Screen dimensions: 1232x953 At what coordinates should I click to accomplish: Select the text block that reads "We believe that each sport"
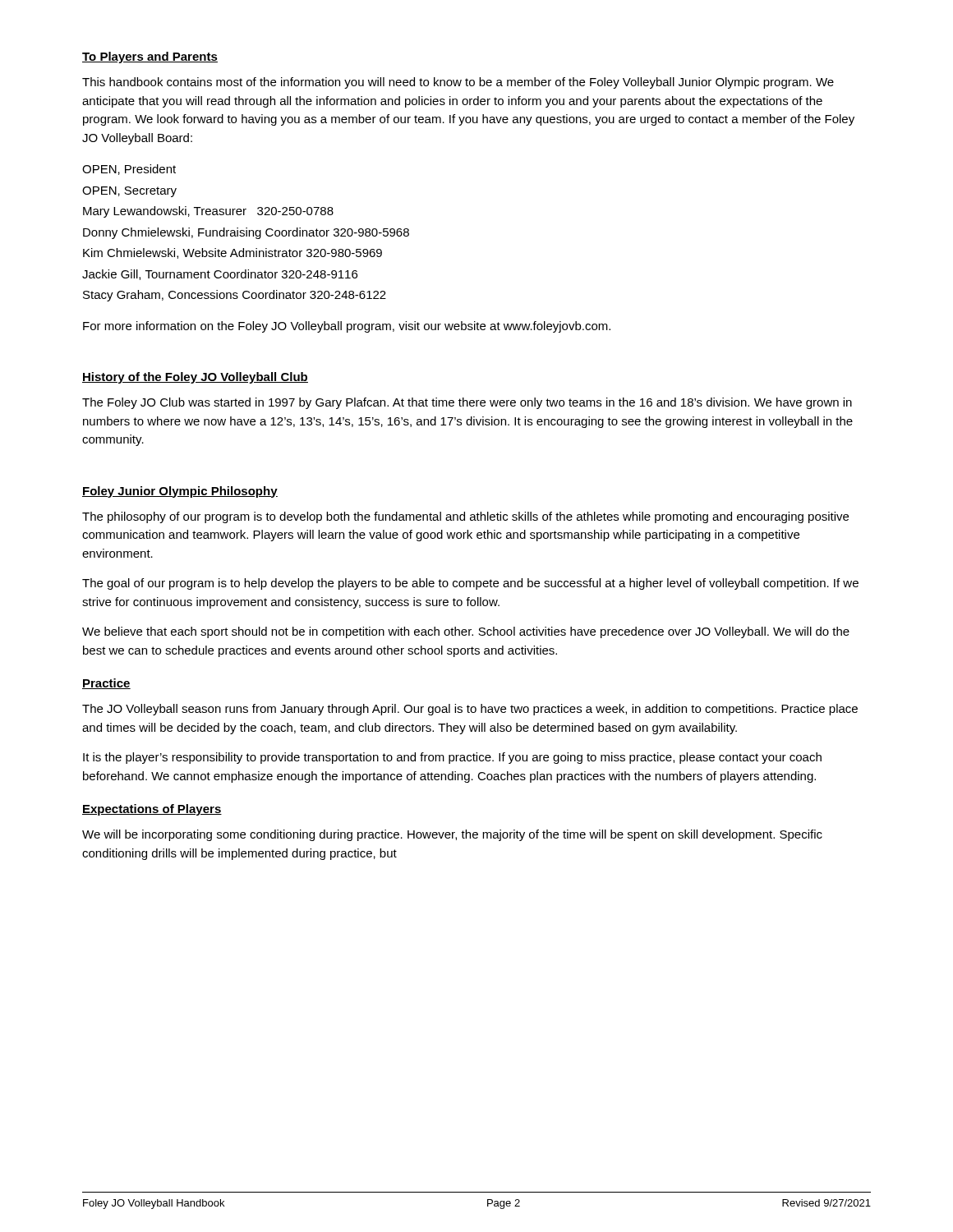466,640
